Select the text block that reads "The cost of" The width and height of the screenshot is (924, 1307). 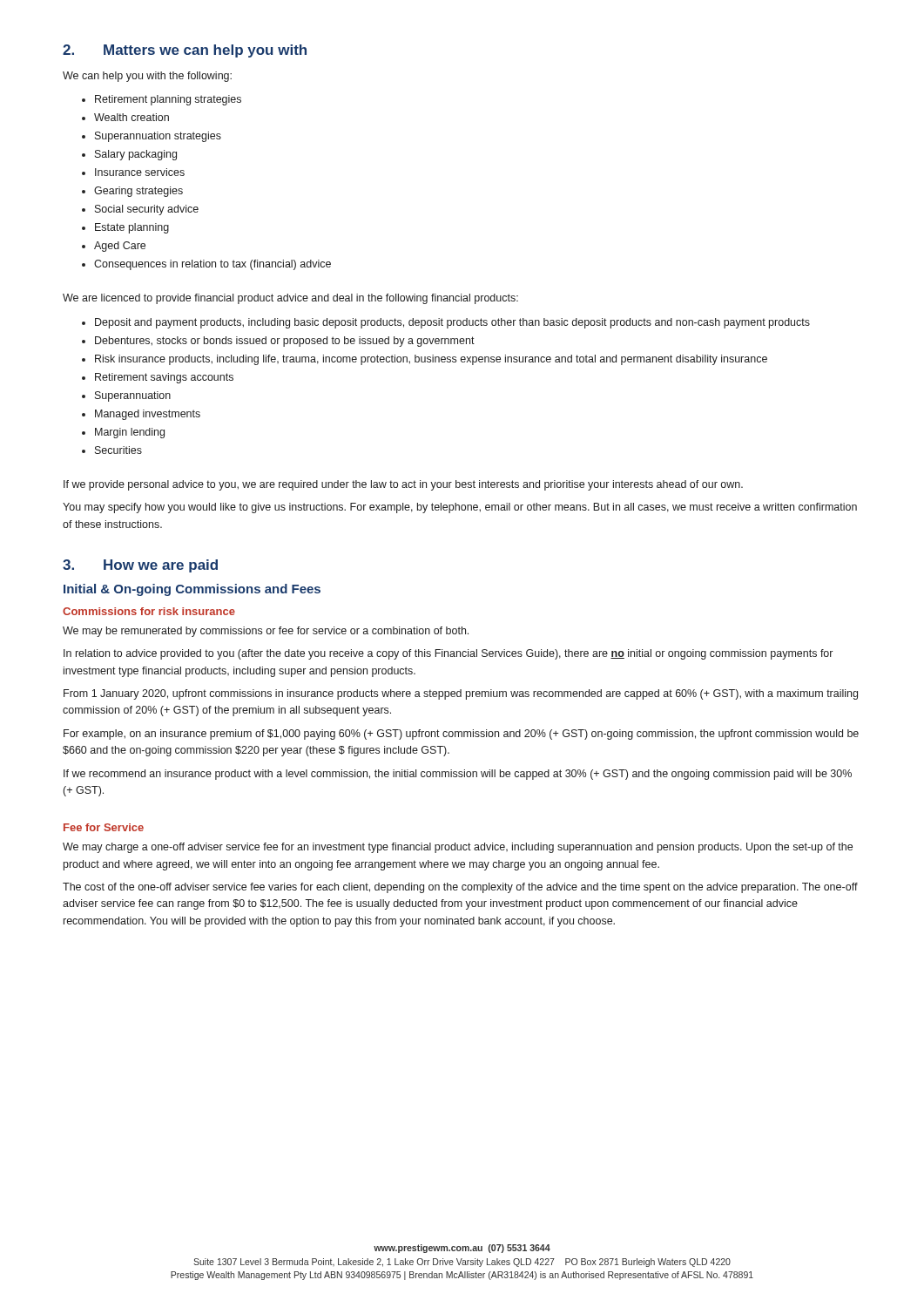coord(460,904)
